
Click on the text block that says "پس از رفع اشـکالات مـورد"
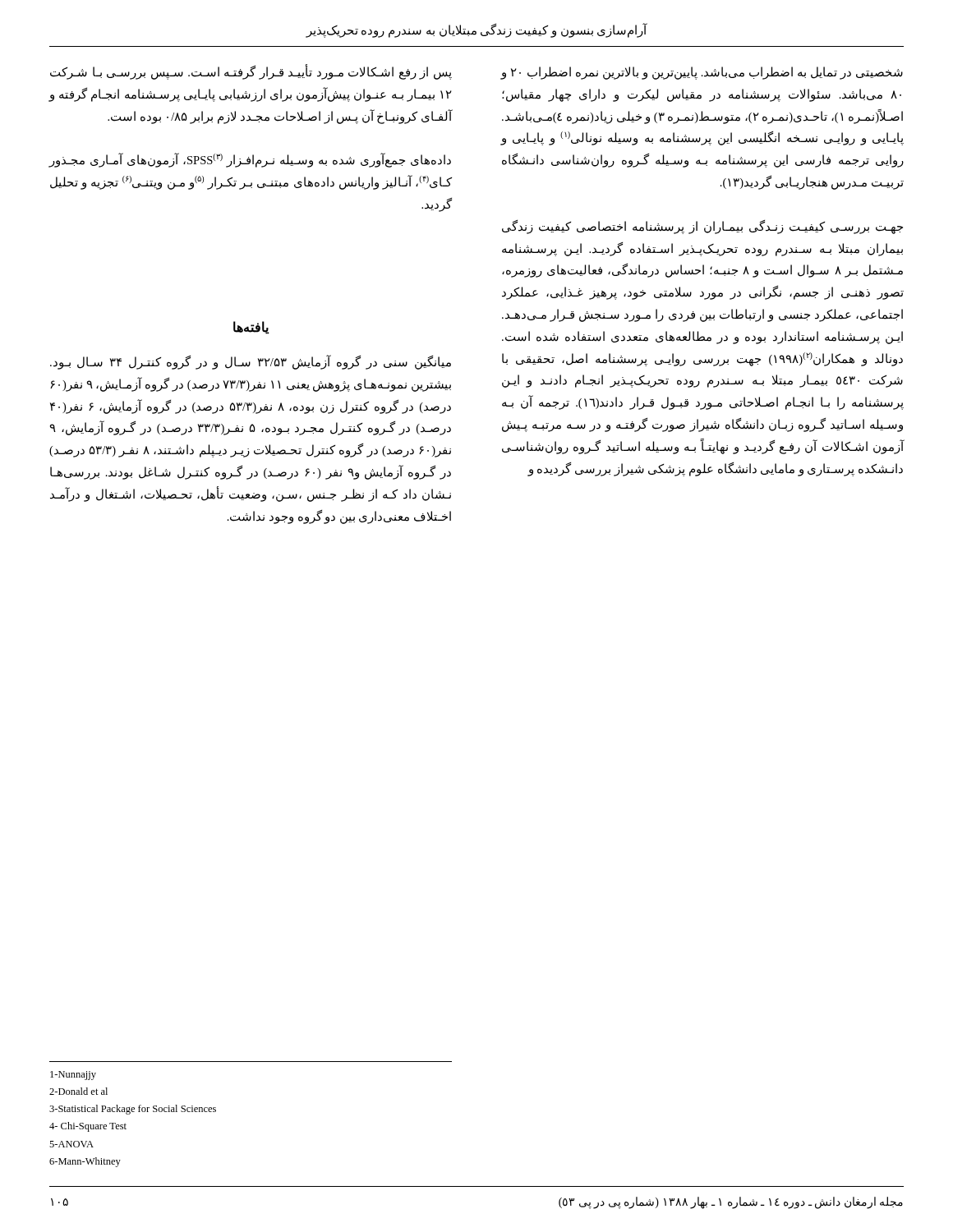[251, 72]
